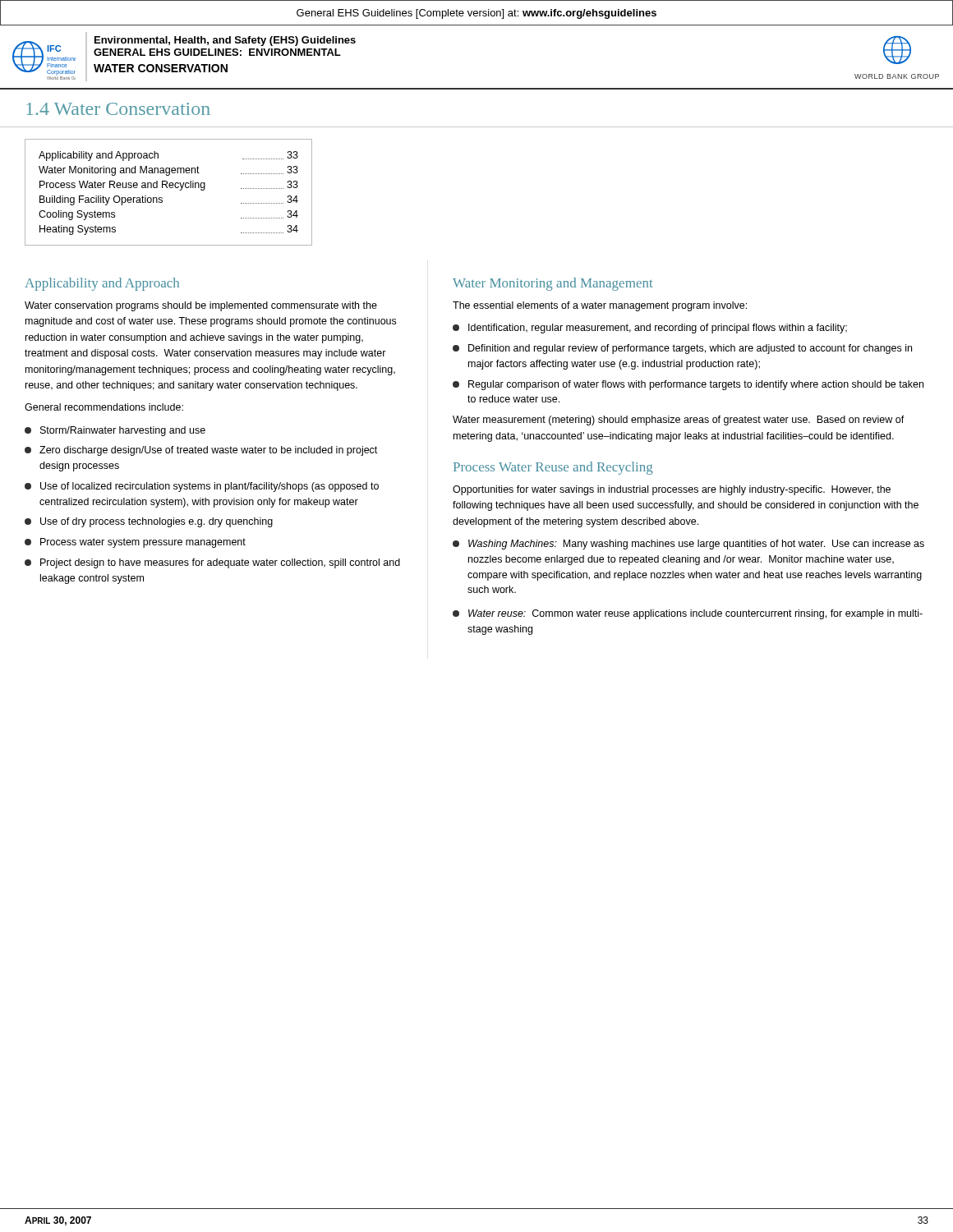Screen dimensions: 1232x953
Task: Locate the block of text that opens with "Project design to have measures for adequate"
Action: click(214, 571)
